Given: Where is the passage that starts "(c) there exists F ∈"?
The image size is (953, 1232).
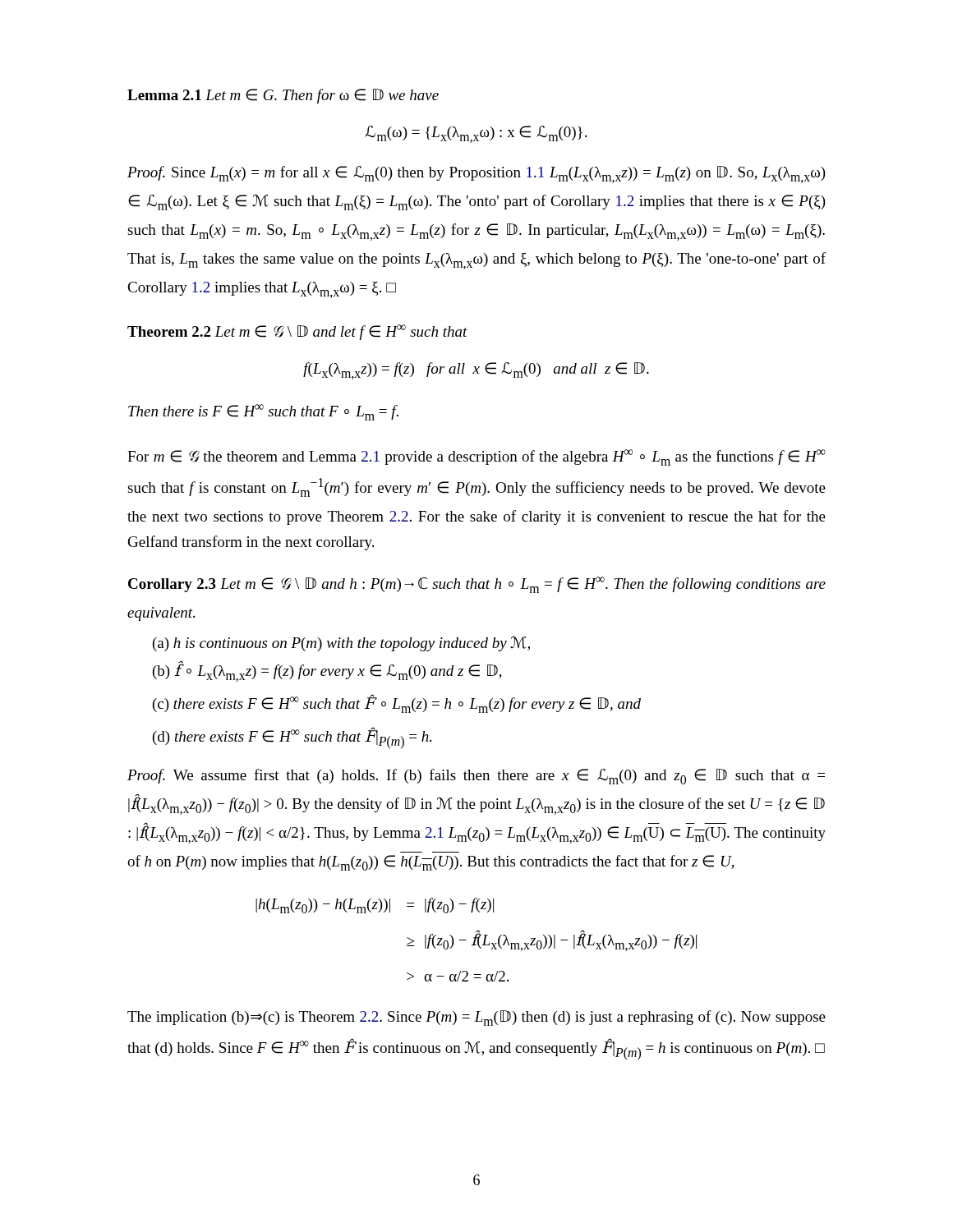Looking at the screenshot, I should (x=396, y=703).
